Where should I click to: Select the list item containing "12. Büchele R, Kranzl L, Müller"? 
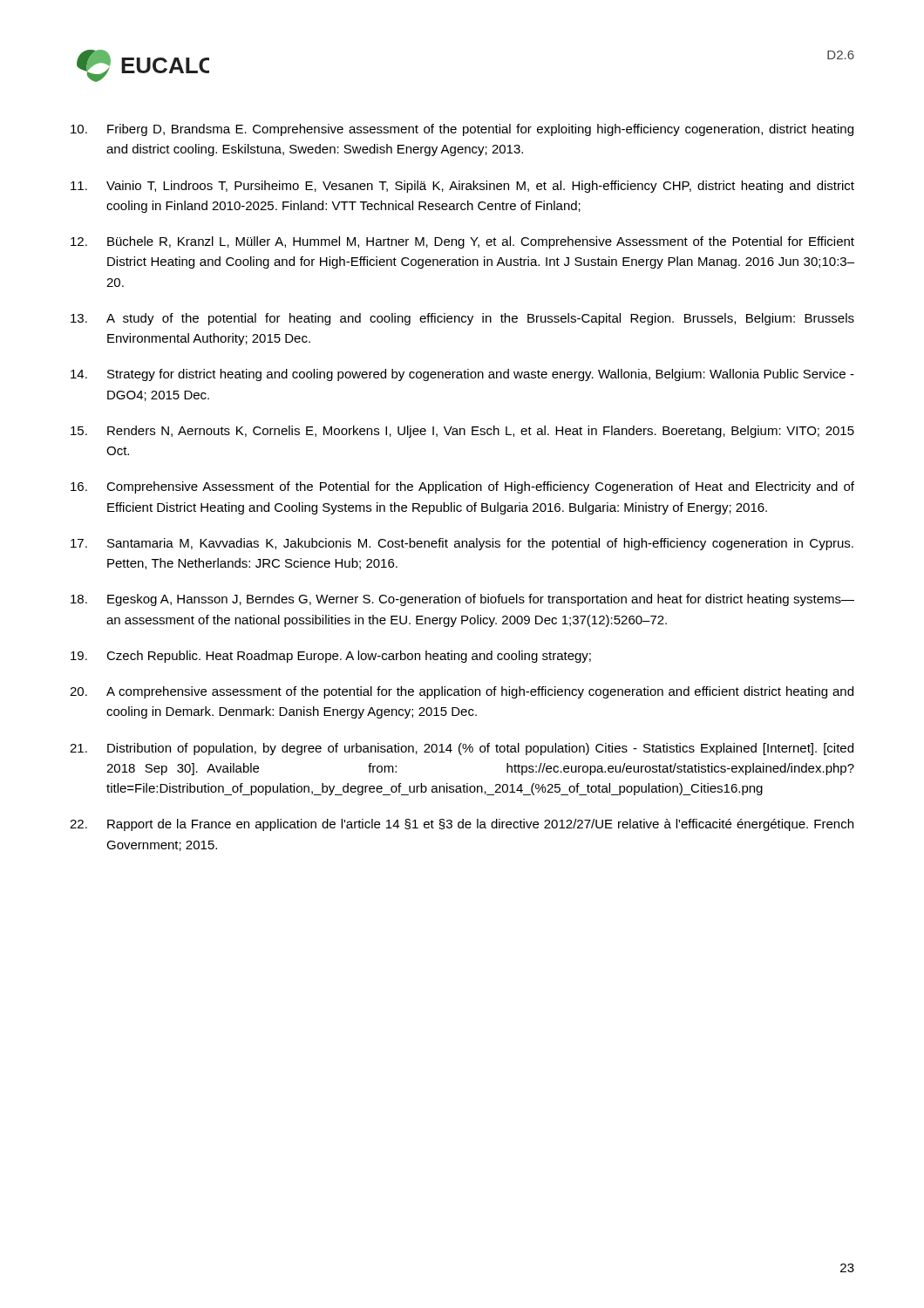pyautogui.click(x=462, y=262)
